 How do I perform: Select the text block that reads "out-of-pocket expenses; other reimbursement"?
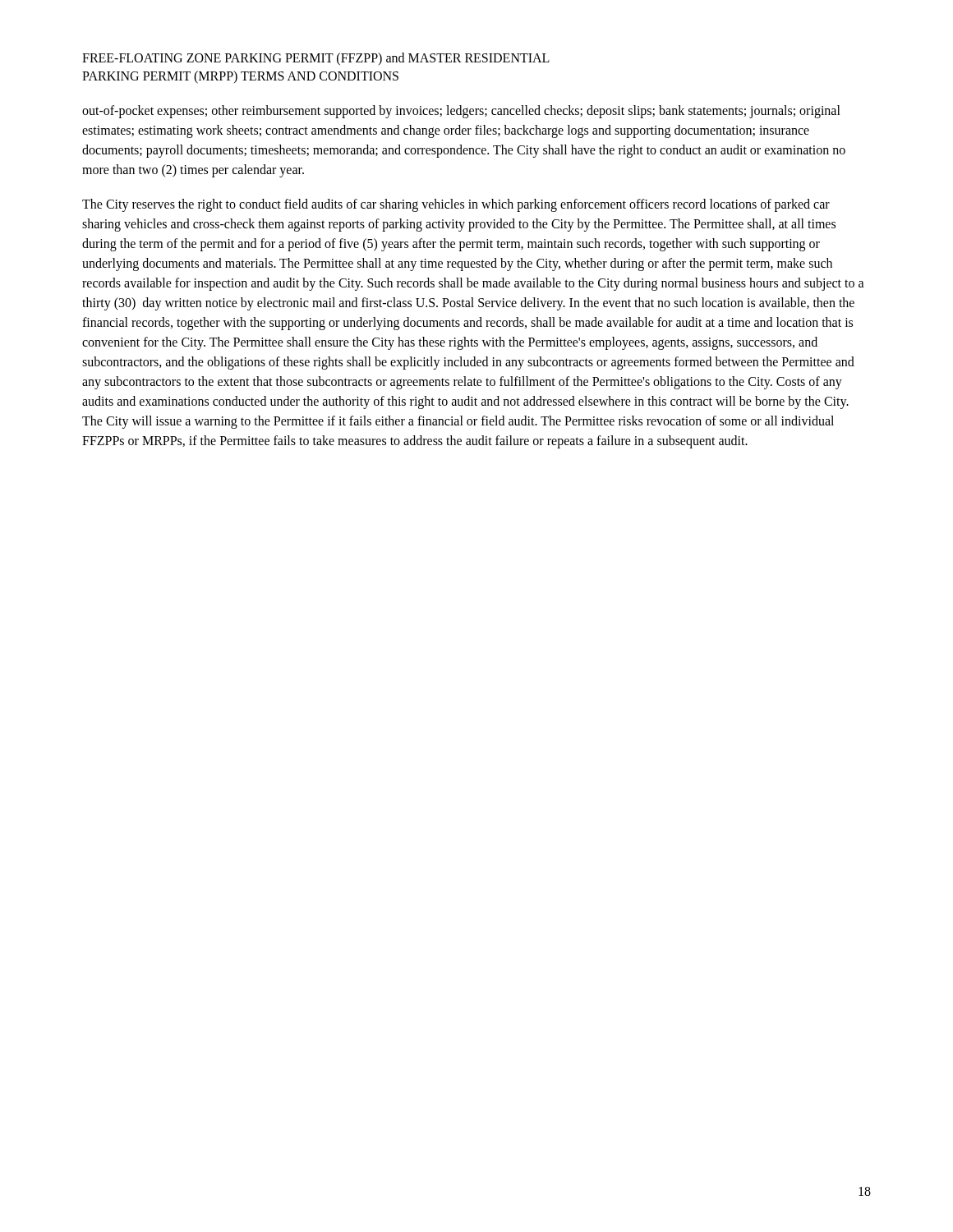[464, 140]
